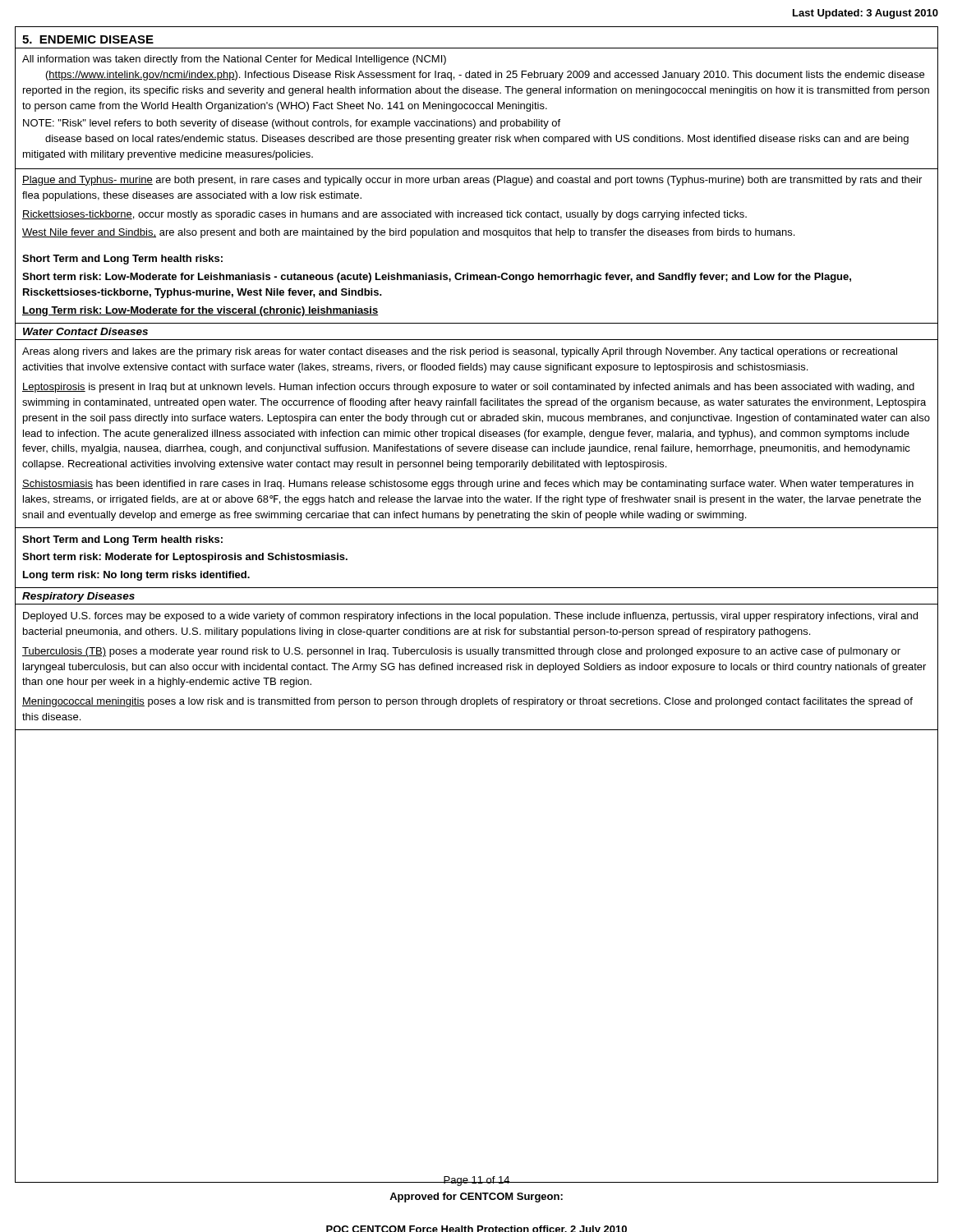Screen dimensions: 1232x953
Task: Point to the block starting "Areas along rivers and lakes are"
Action: tap(476, 434)
